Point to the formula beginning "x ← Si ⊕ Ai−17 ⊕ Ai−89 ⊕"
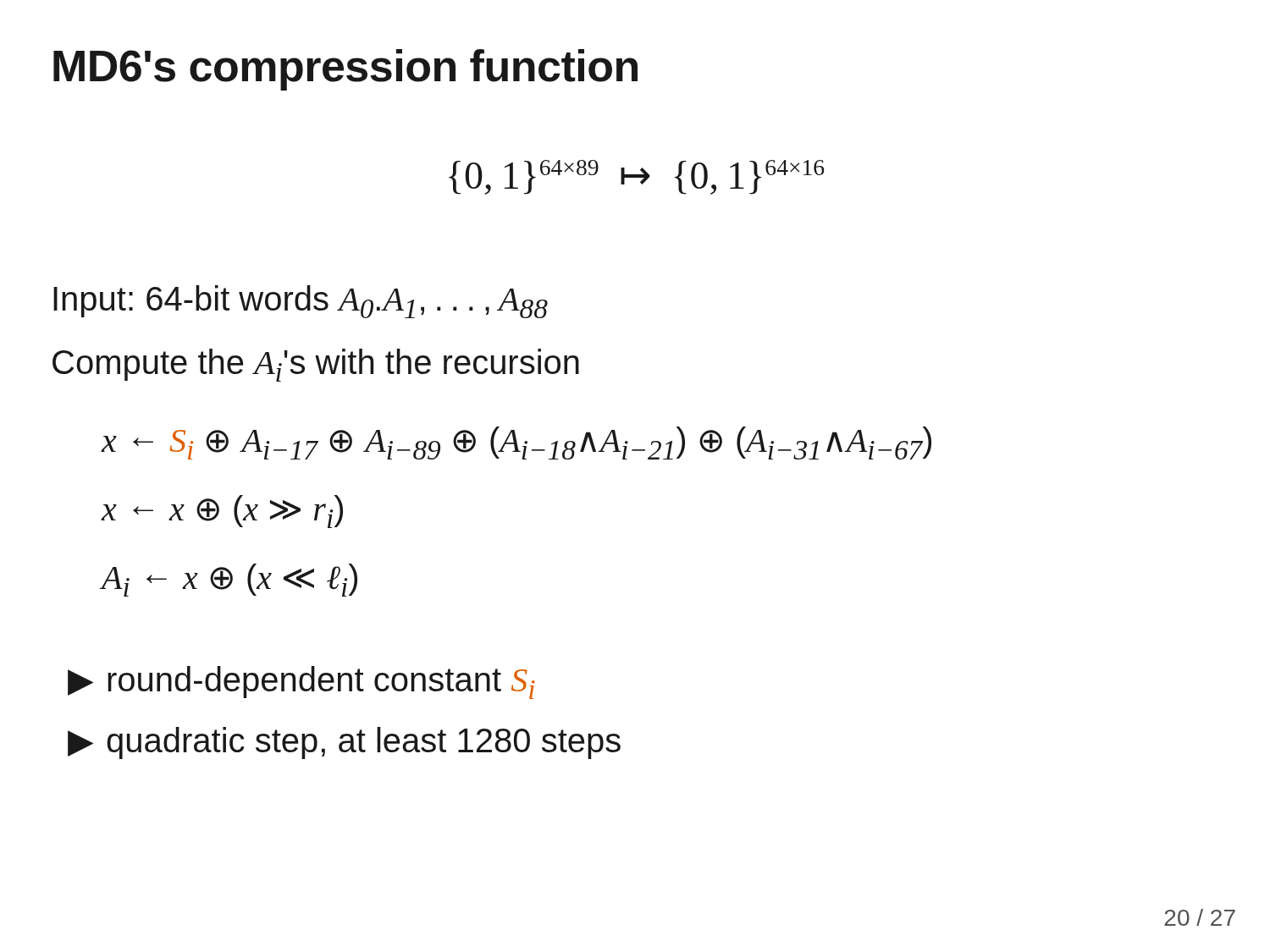Image resolution: width=1270 pixels, height=952 pixels. [x=518, y=443]
